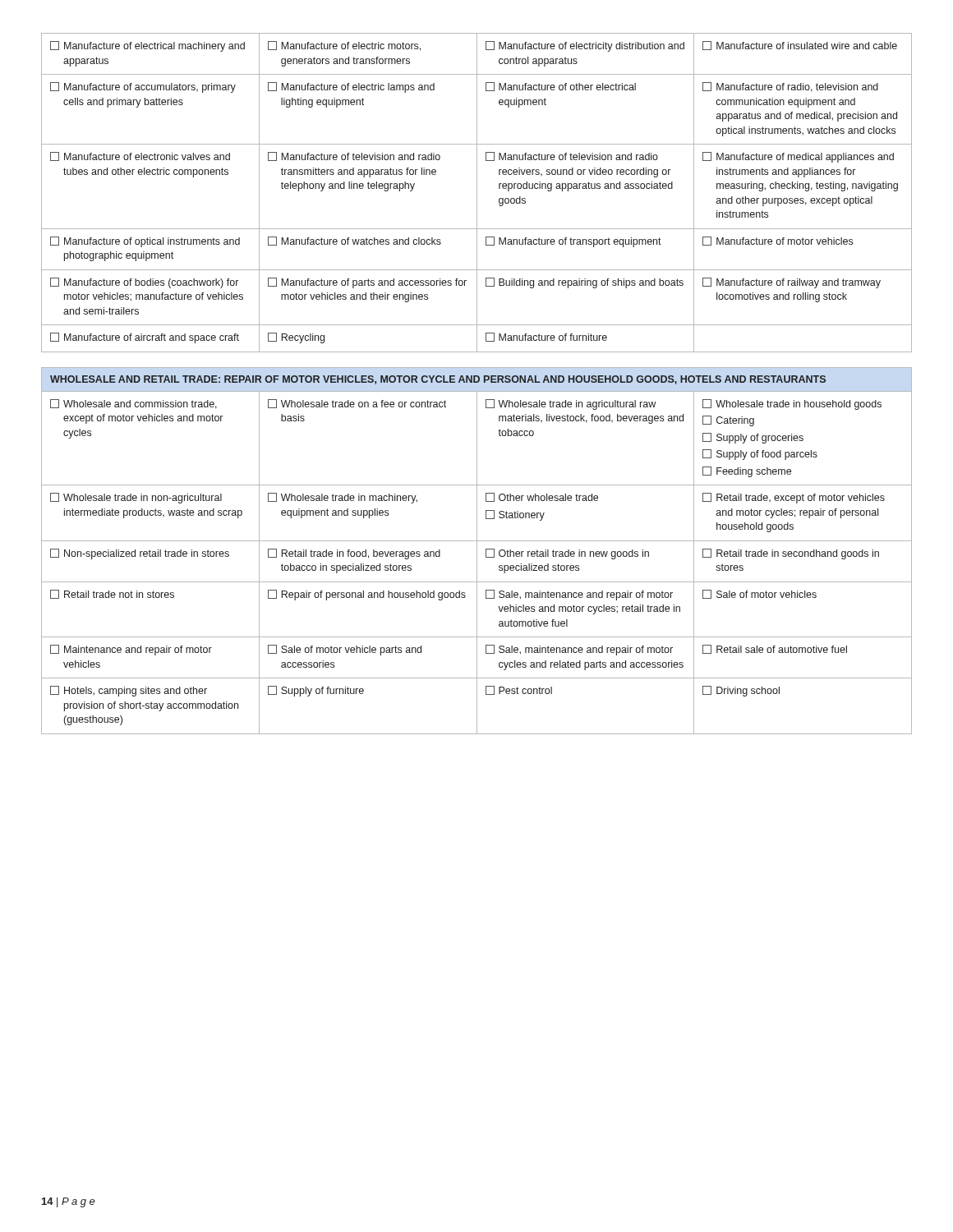Where is the section header that starts "WHOLESALE AND RETAIL TRADE:"?

[x=438, y=379]
